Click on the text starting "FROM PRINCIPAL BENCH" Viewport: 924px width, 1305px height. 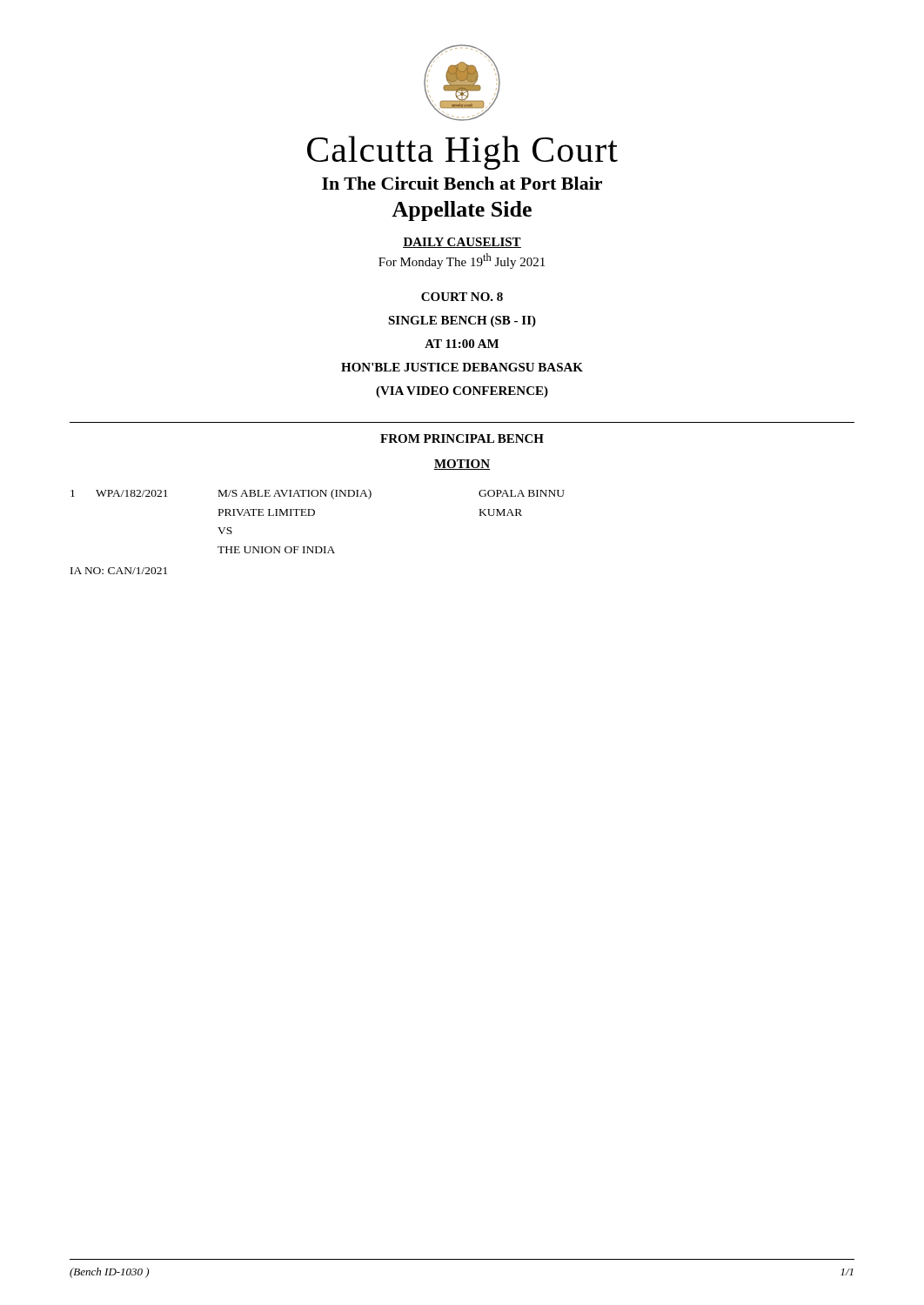[462, 438]
